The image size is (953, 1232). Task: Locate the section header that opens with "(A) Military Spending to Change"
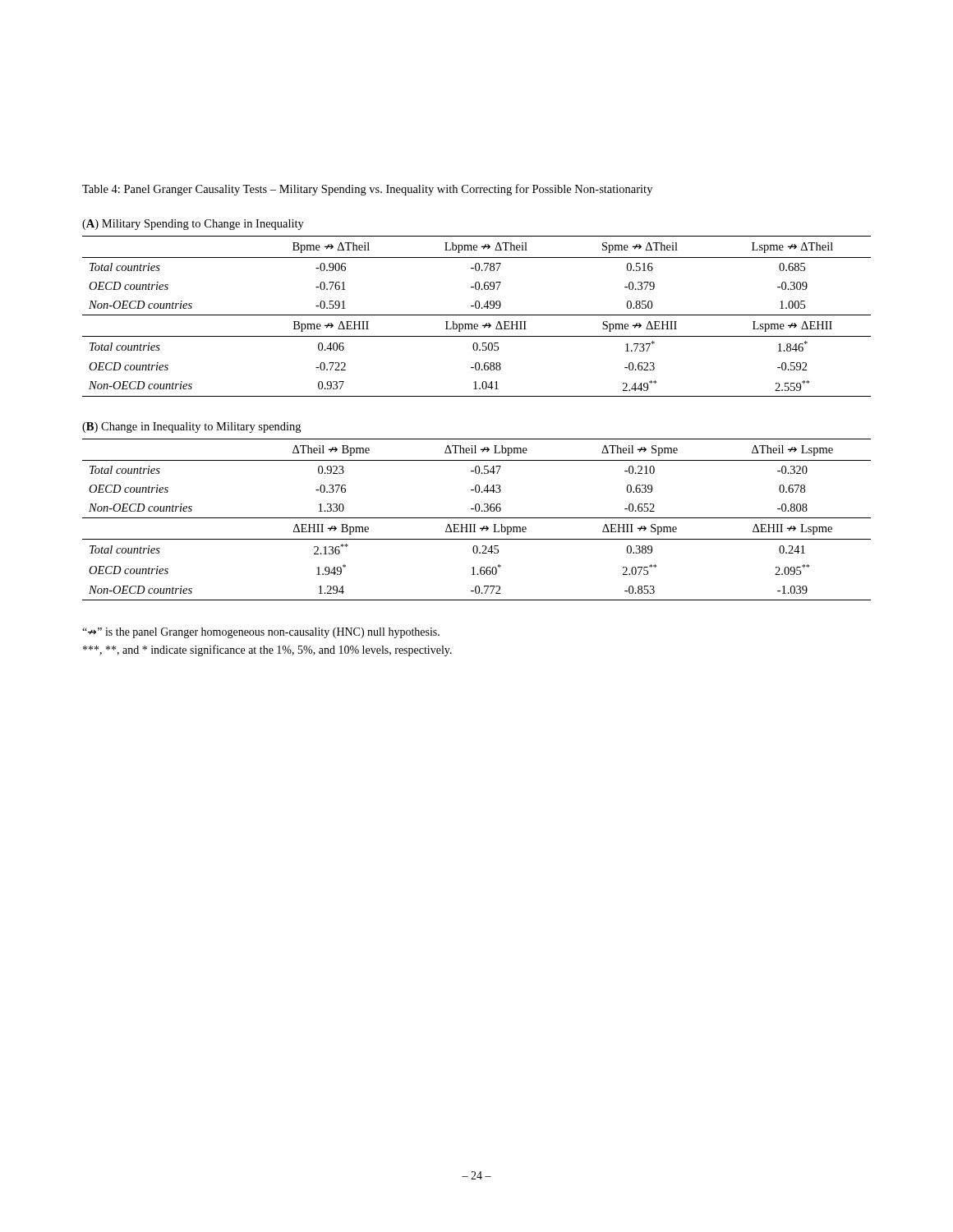pos(193,223)
